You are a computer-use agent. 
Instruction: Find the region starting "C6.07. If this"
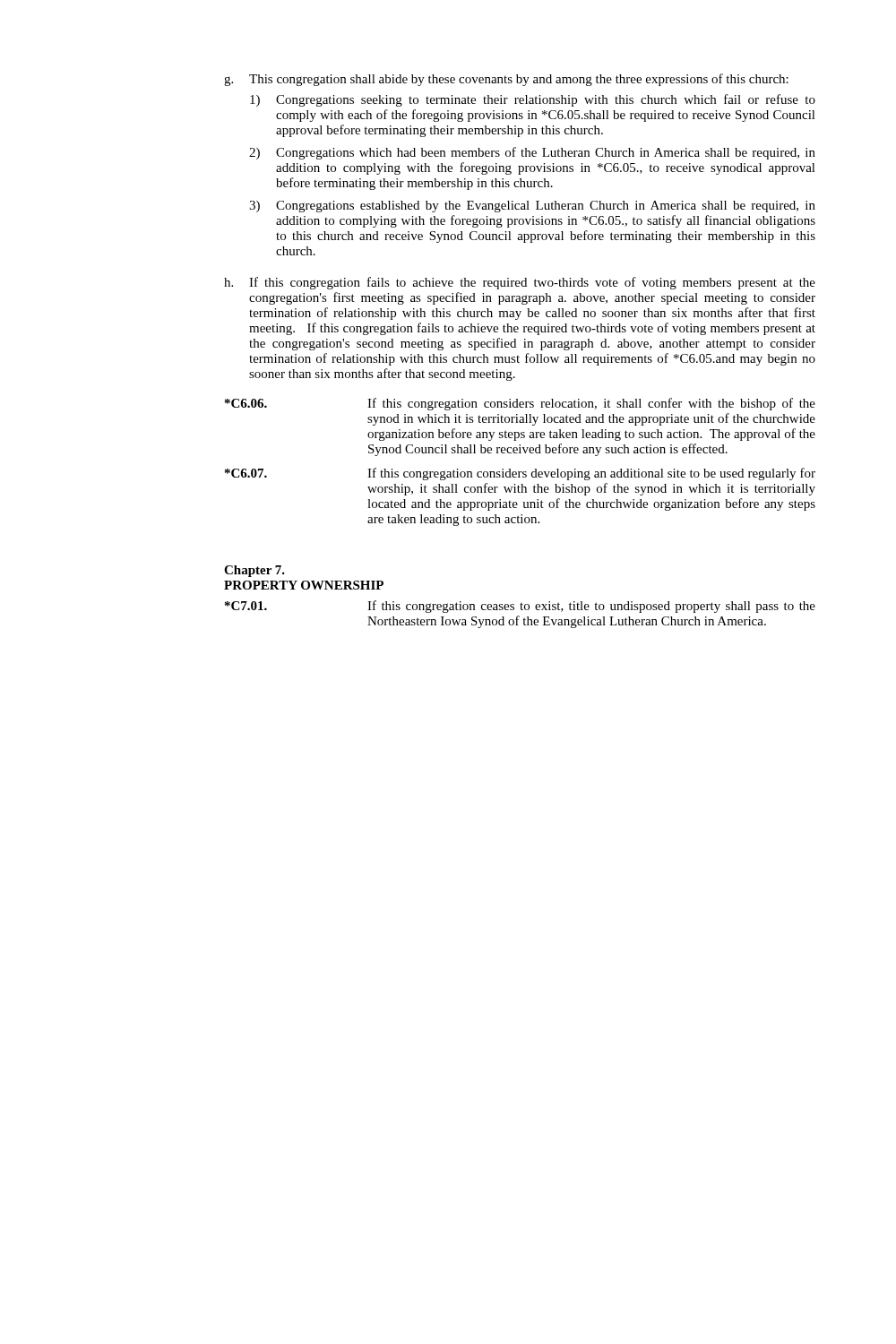click(520, 496)
